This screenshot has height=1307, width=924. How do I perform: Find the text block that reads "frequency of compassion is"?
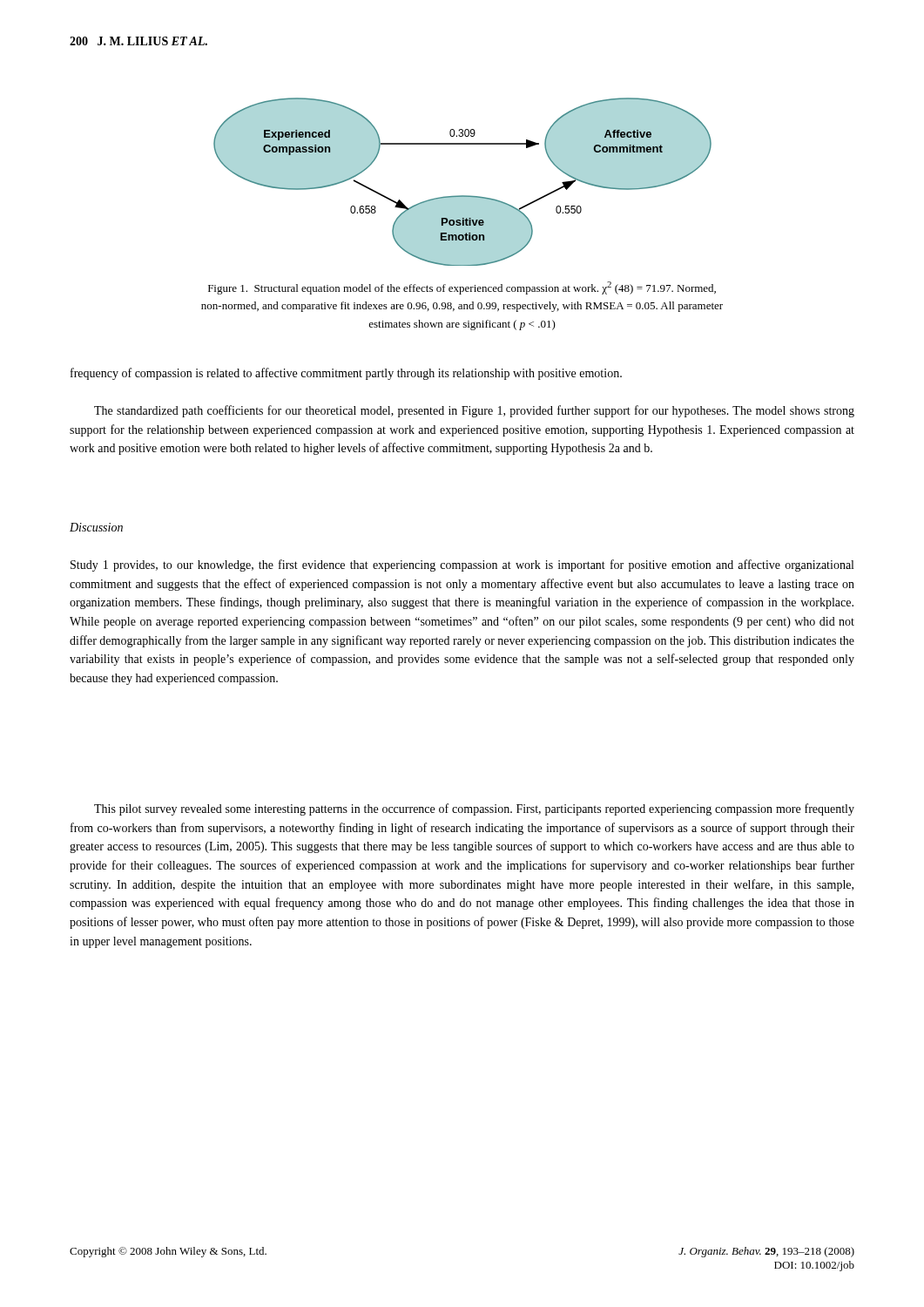click(346, 373)
